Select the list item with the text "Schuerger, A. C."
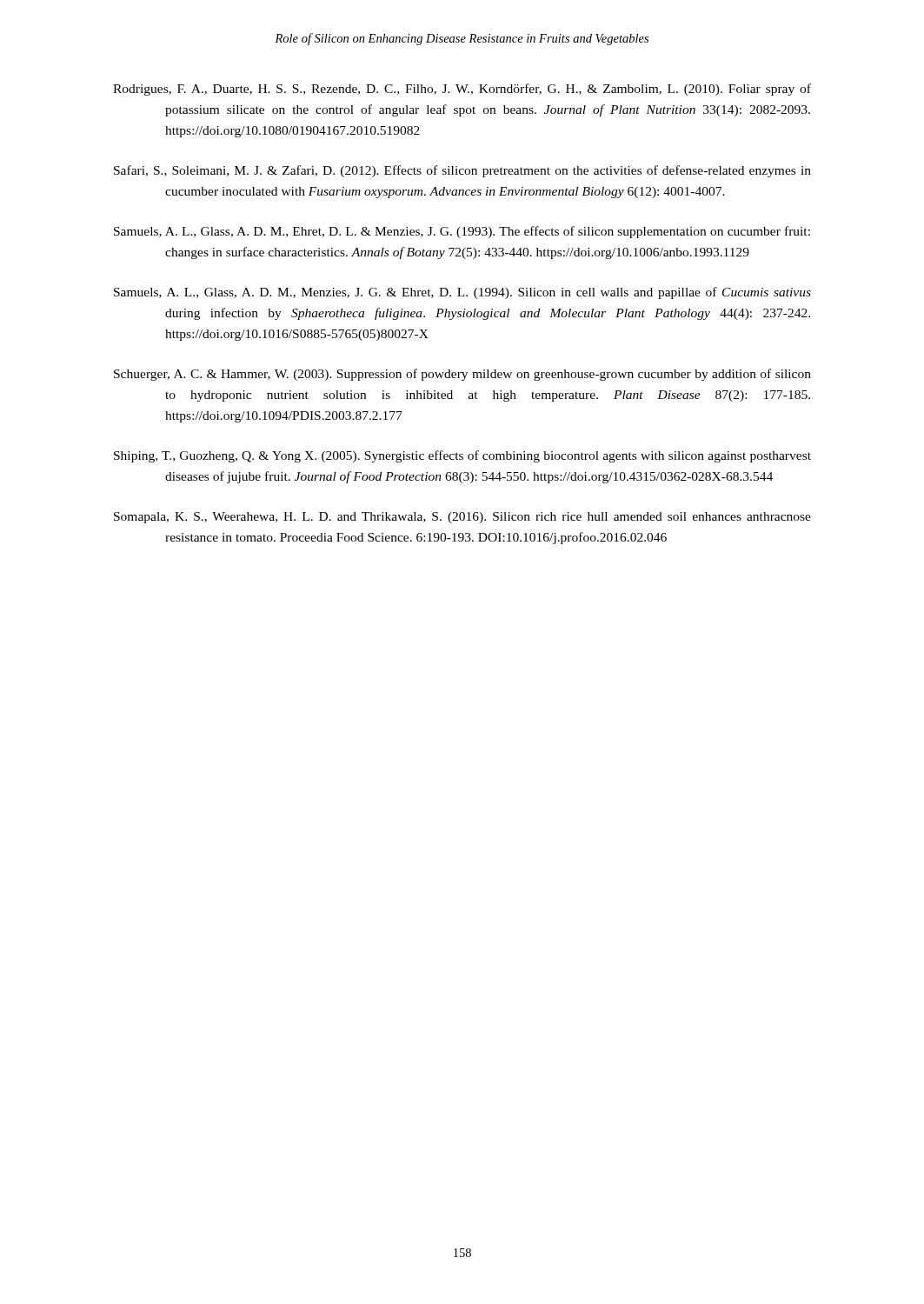Viewport: 924px width, 1304px height. pos(462,394)
